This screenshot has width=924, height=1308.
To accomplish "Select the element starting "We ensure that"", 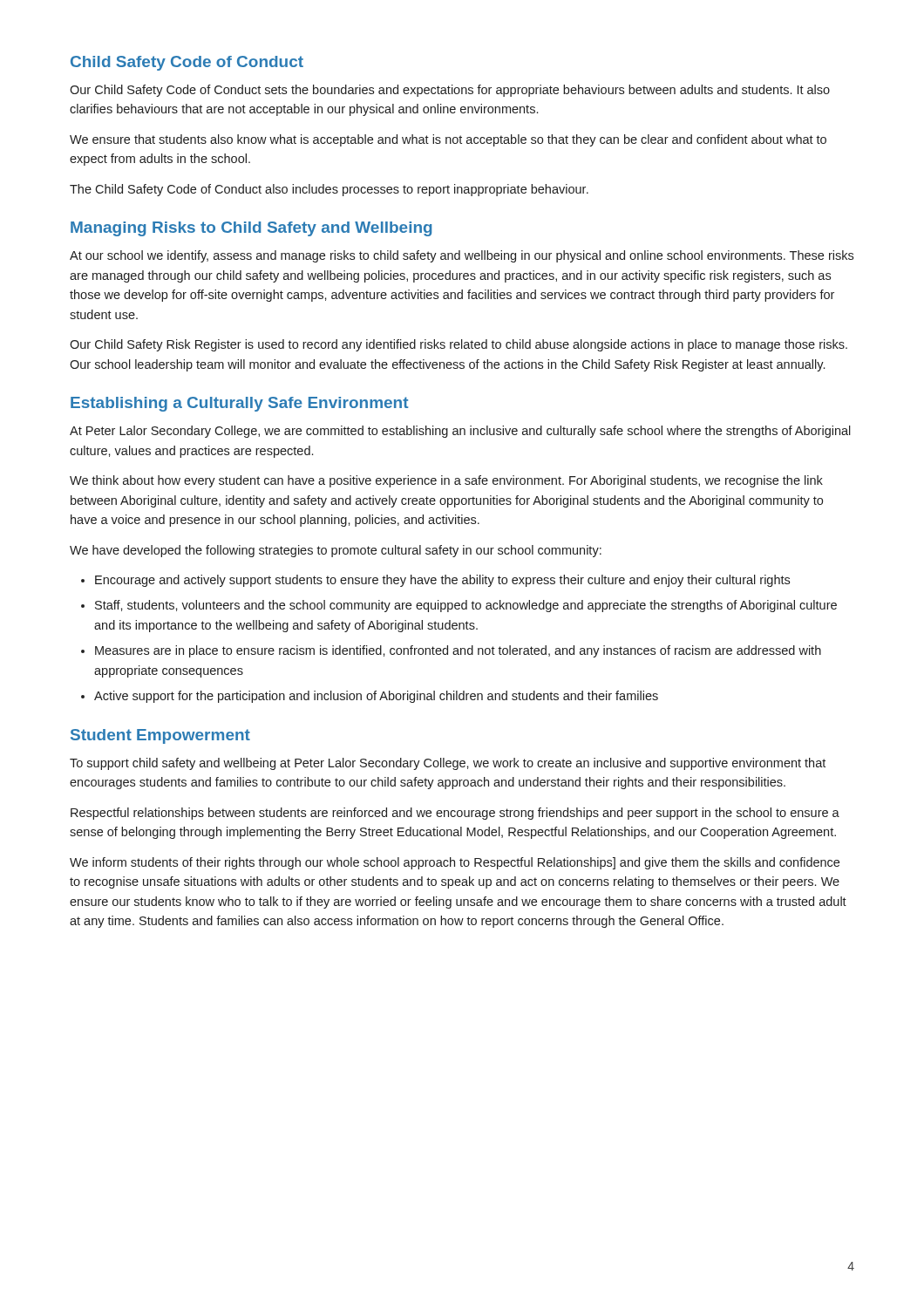I will (x=462, y=149).
